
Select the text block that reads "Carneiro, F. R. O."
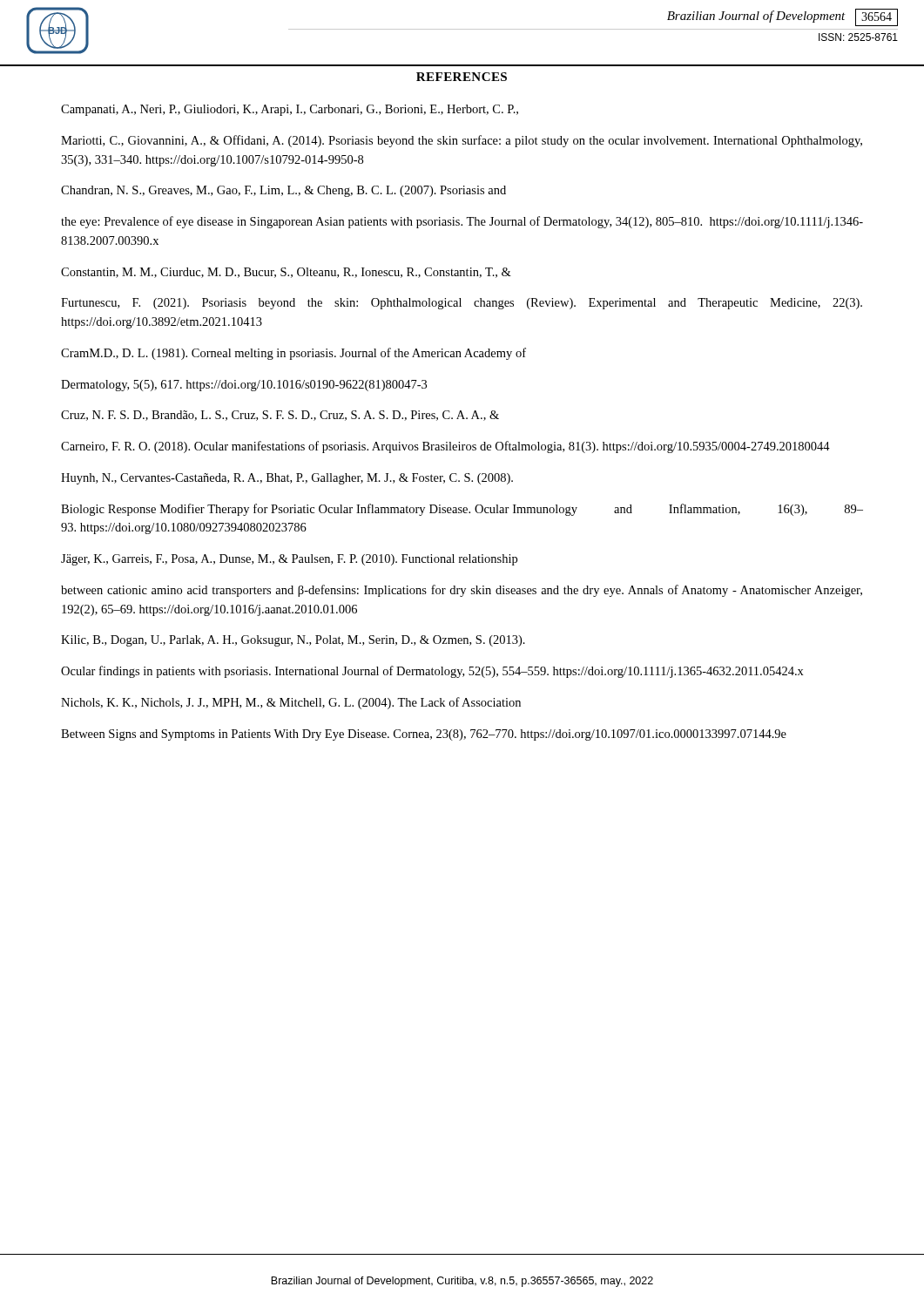click(445, 446)
